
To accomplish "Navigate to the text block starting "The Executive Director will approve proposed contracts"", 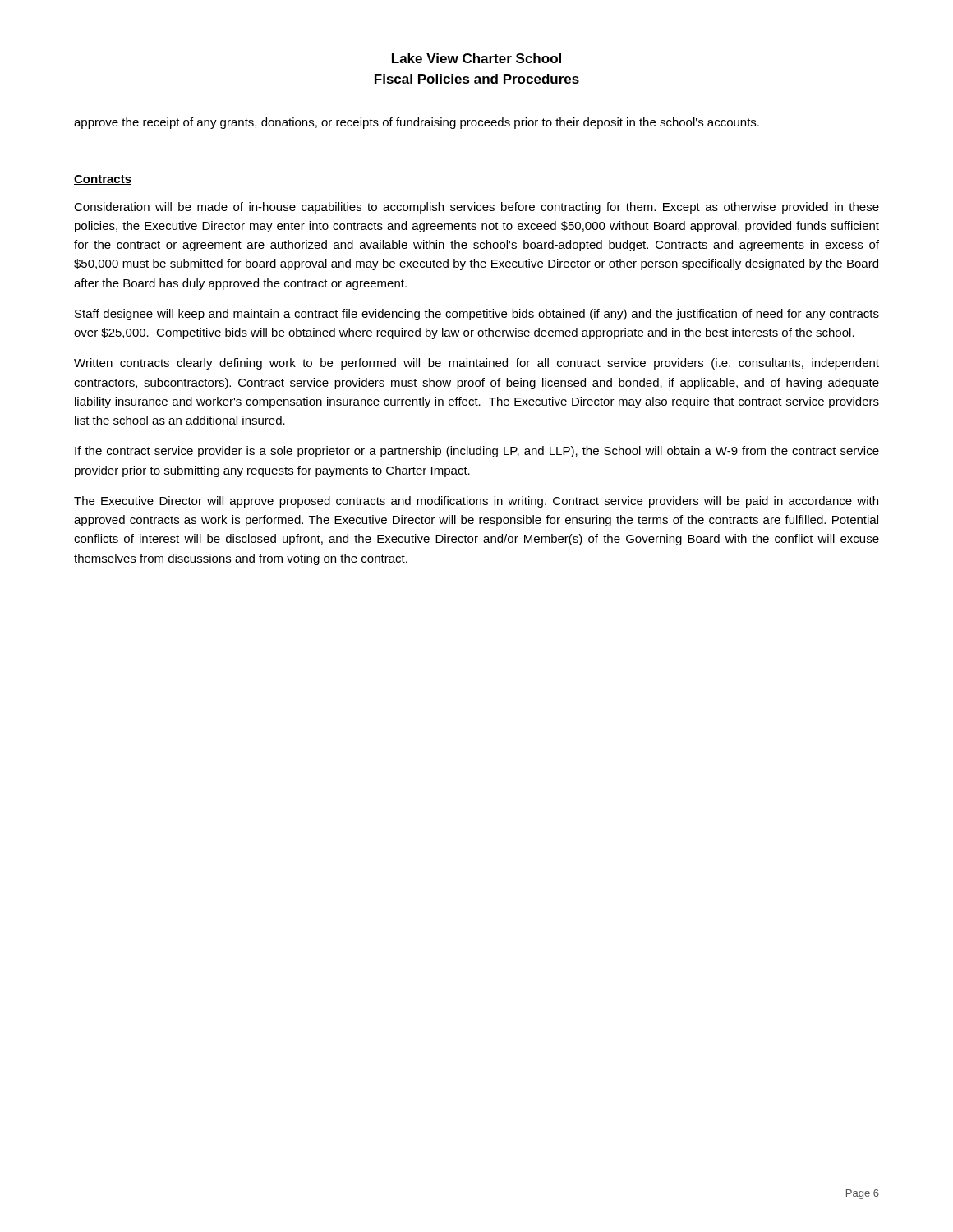I will [x=476, y=529].
